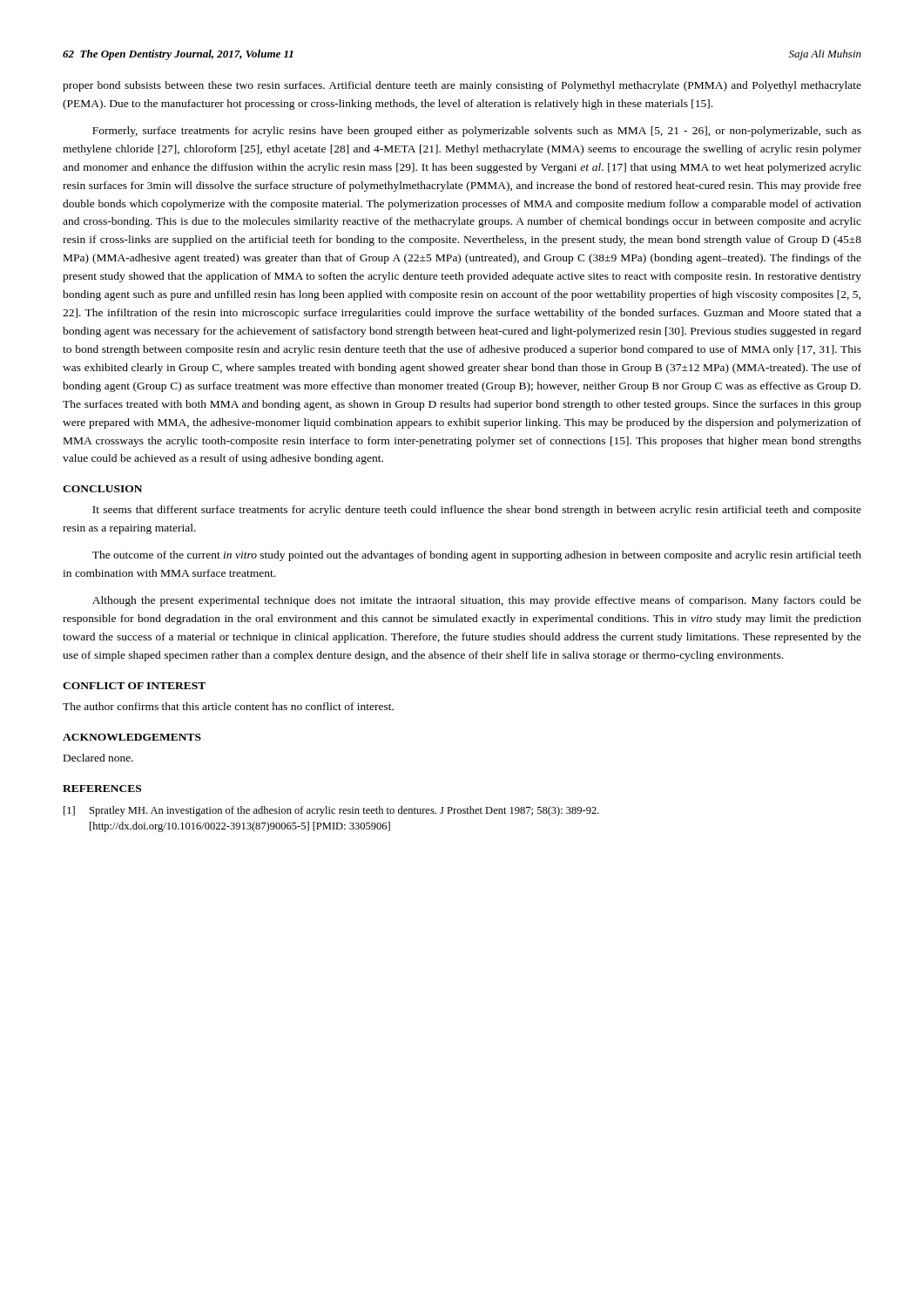
Task: Locate the text block starting "The outcome of the current in"
Action: [x=462, y=565]
